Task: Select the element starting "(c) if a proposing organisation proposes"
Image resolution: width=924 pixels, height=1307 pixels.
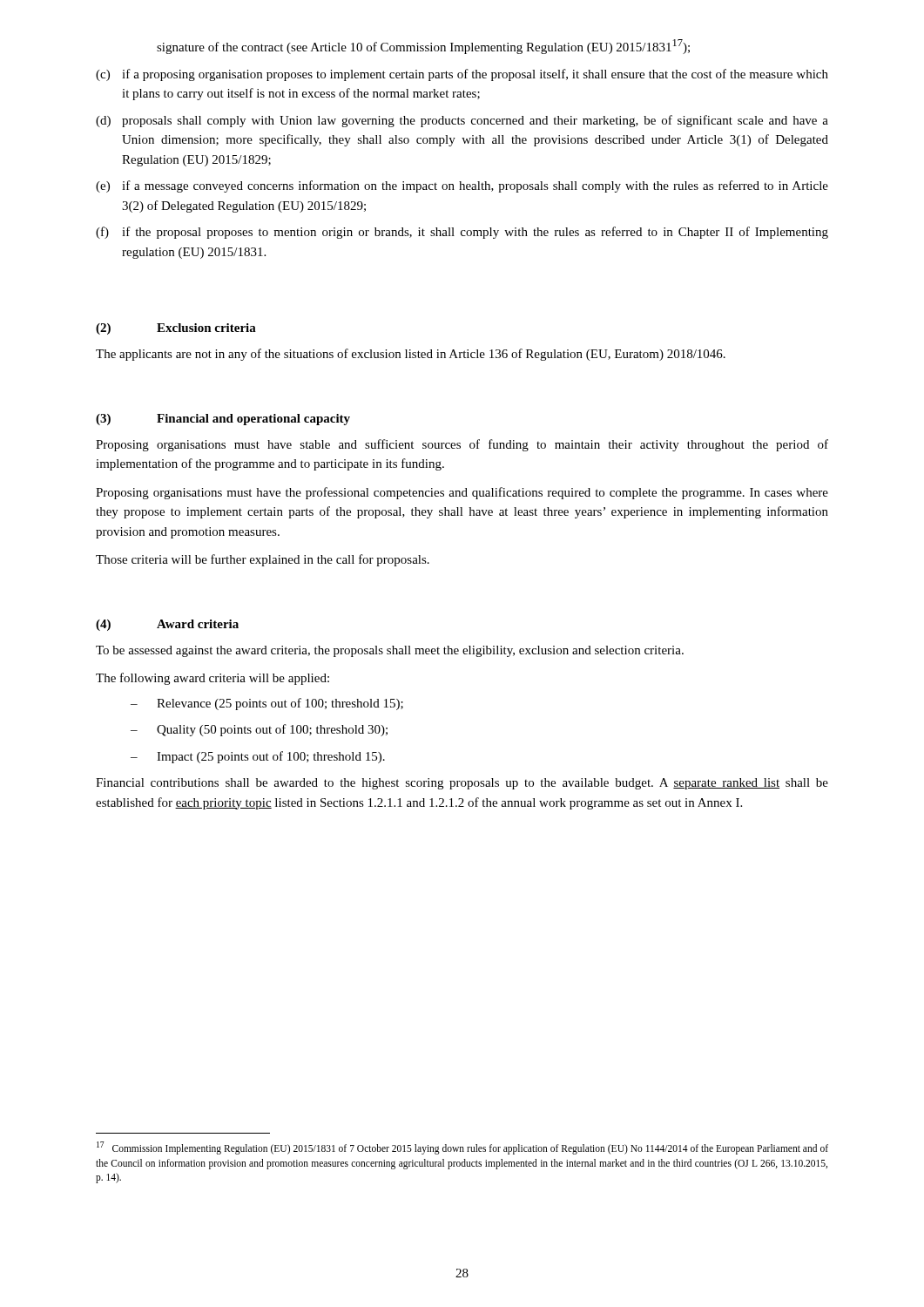Action: pos(462,84)
